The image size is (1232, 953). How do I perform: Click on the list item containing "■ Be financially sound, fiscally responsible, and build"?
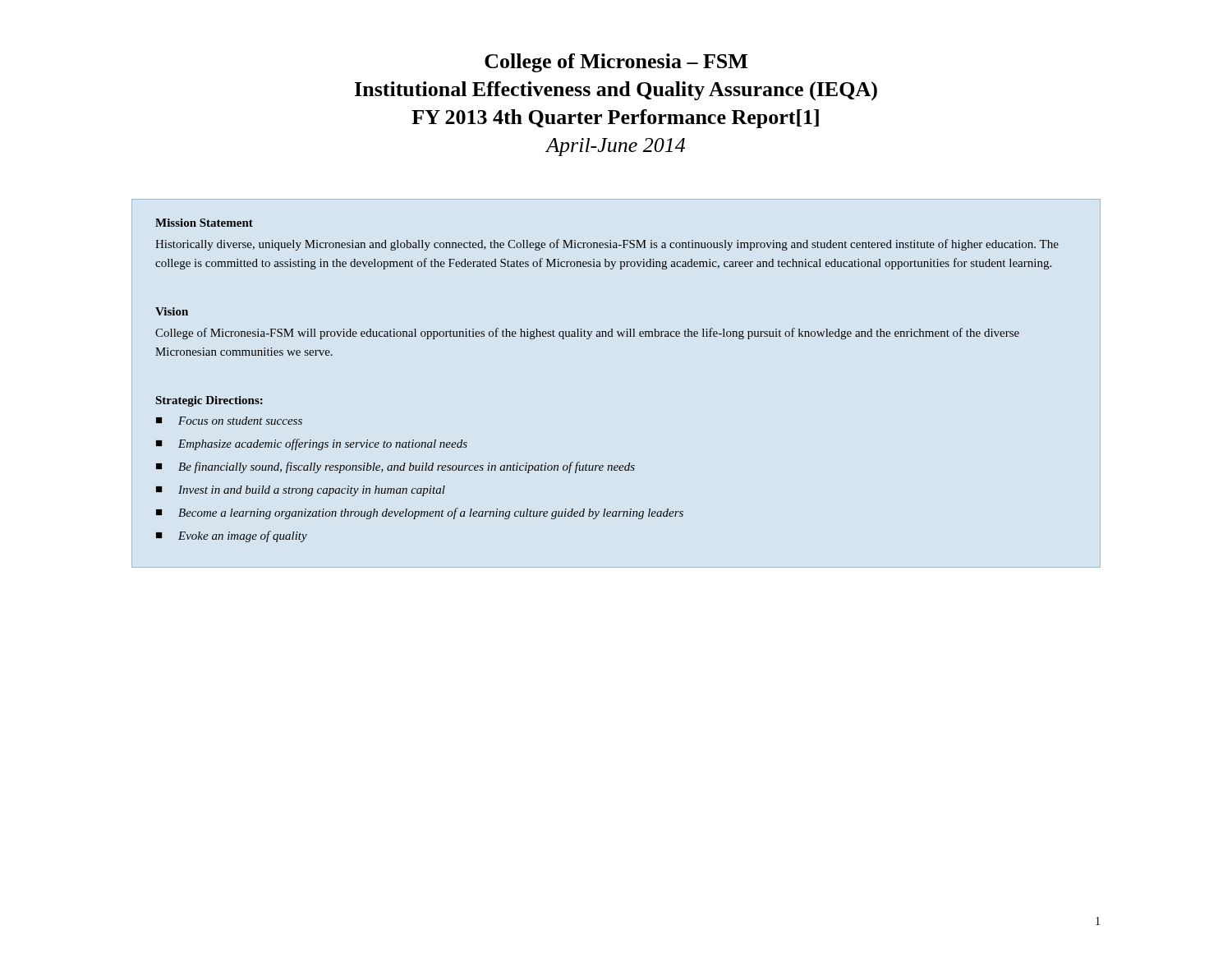395,467
